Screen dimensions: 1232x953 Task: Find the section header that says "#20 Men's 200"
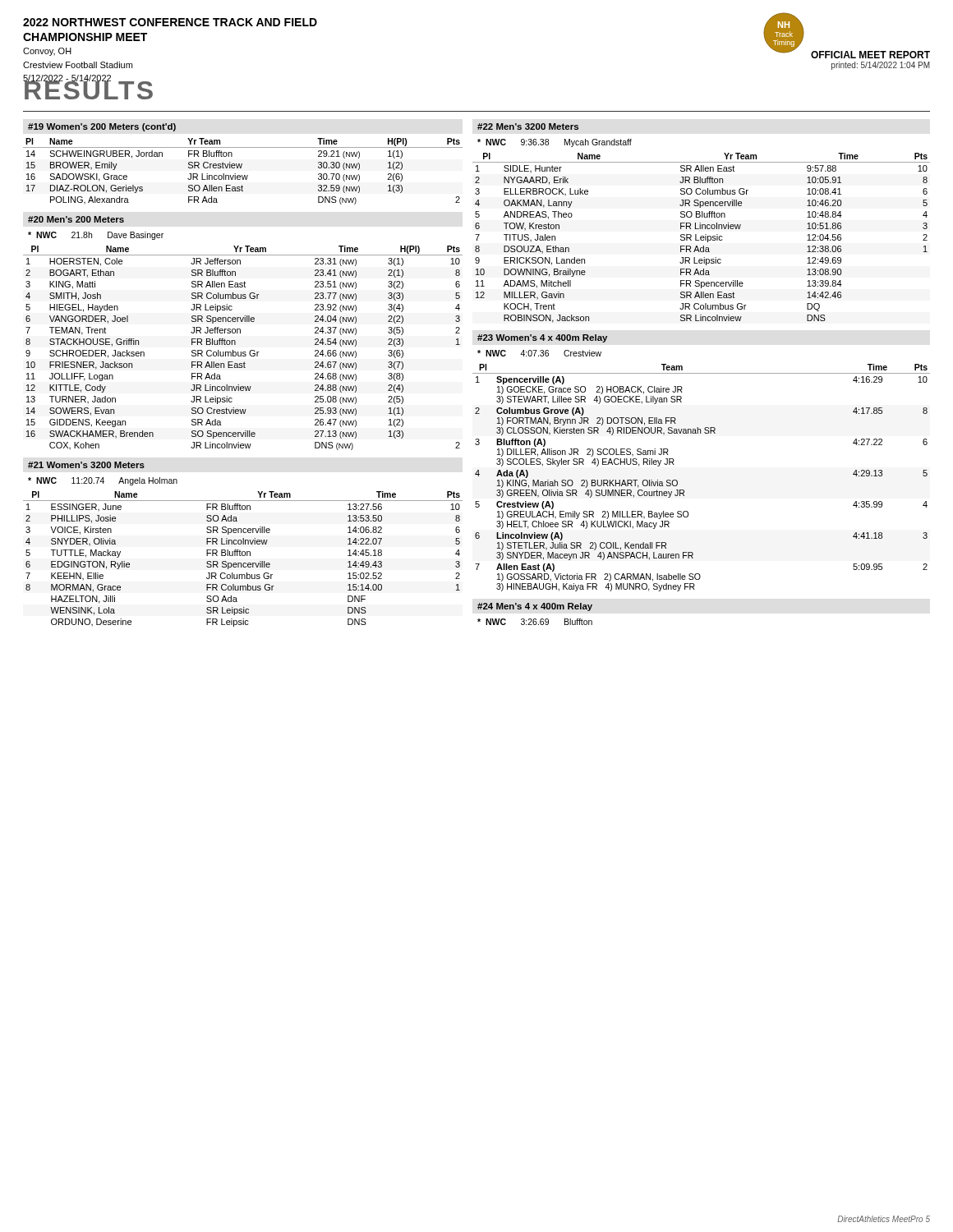coord(76,219)
